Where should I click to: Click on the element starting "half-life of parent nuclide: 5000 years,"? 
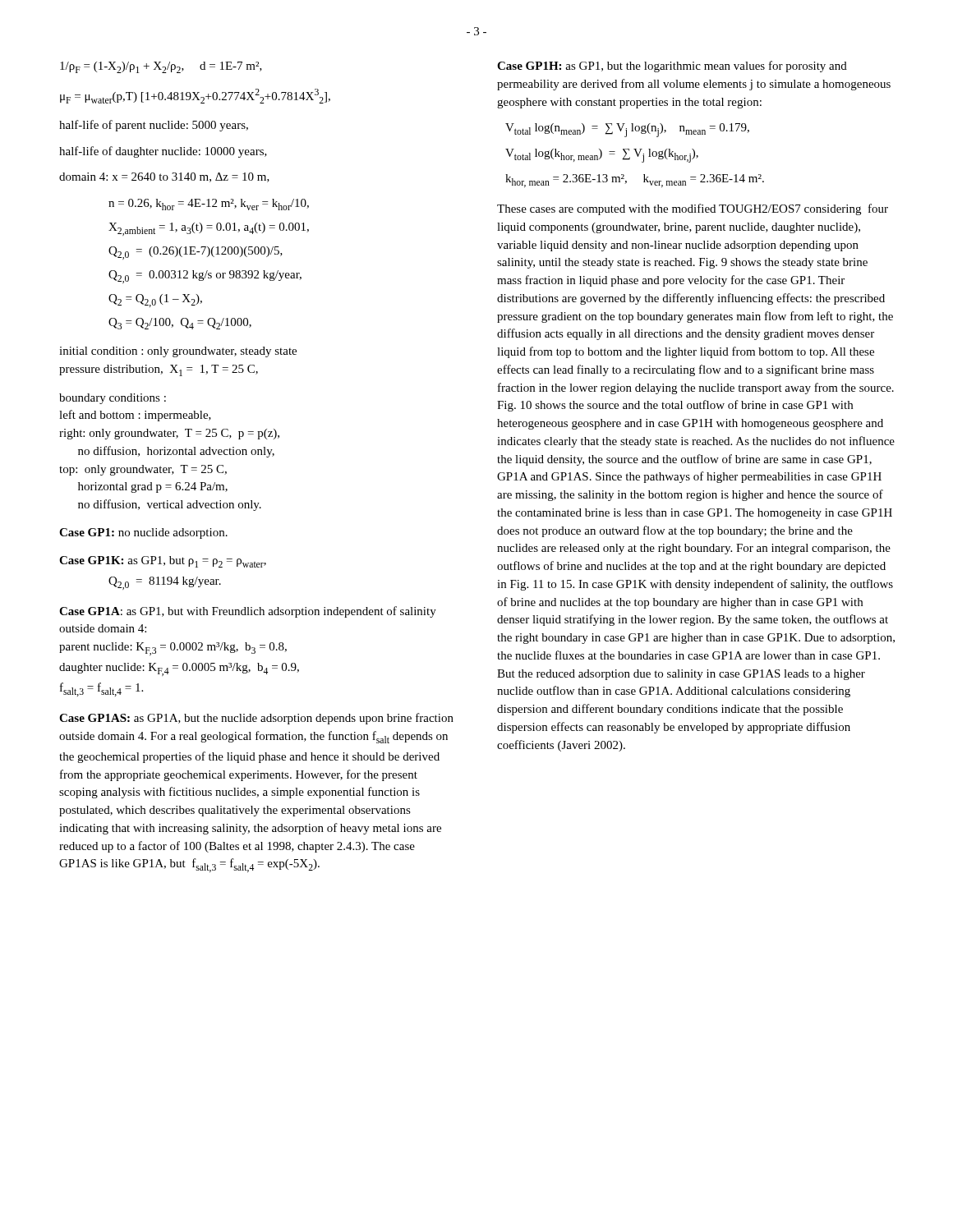click(x=154, y=125)
